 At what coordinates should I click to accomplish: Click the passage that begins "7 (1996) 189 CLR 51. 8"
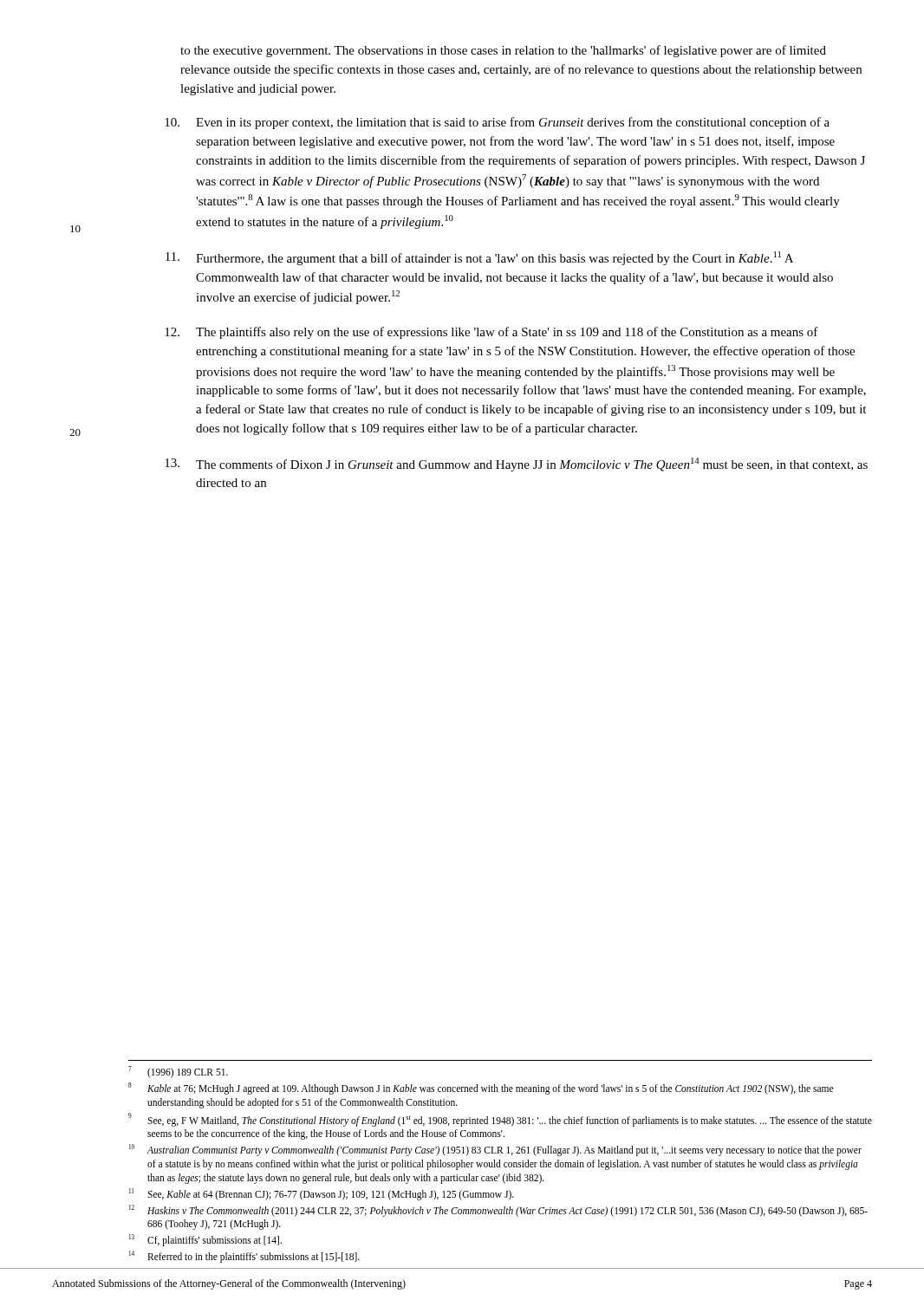[x=500, y=1165]
